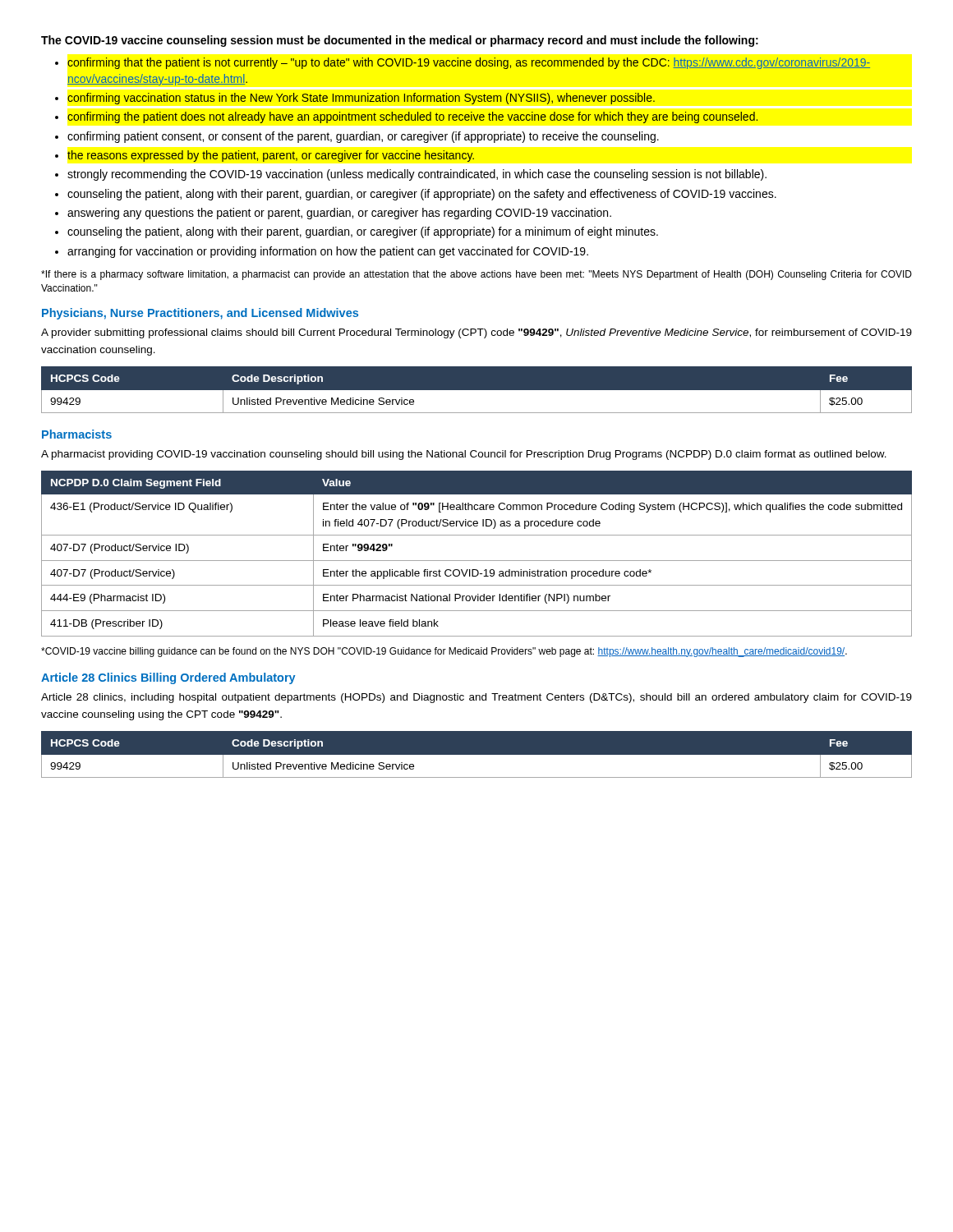Screen dimensions: 1232x953
Task: Find the block on this page that starts "confirming patient consent, or consent of"
Action: (x=363, y=136)
